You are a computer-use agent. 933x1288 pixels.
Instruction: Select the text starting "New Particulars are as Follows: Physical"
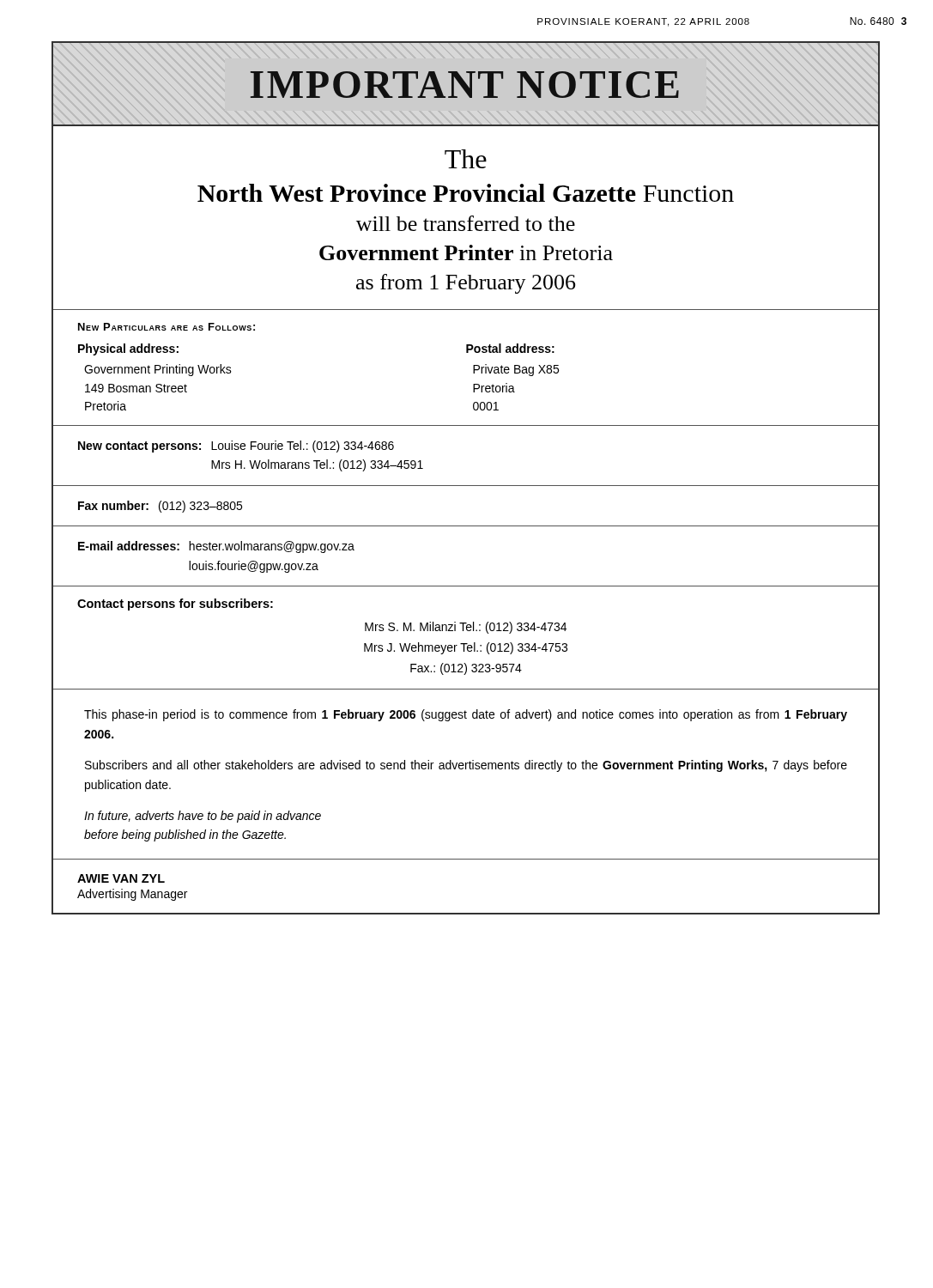[x=466, y=368]
